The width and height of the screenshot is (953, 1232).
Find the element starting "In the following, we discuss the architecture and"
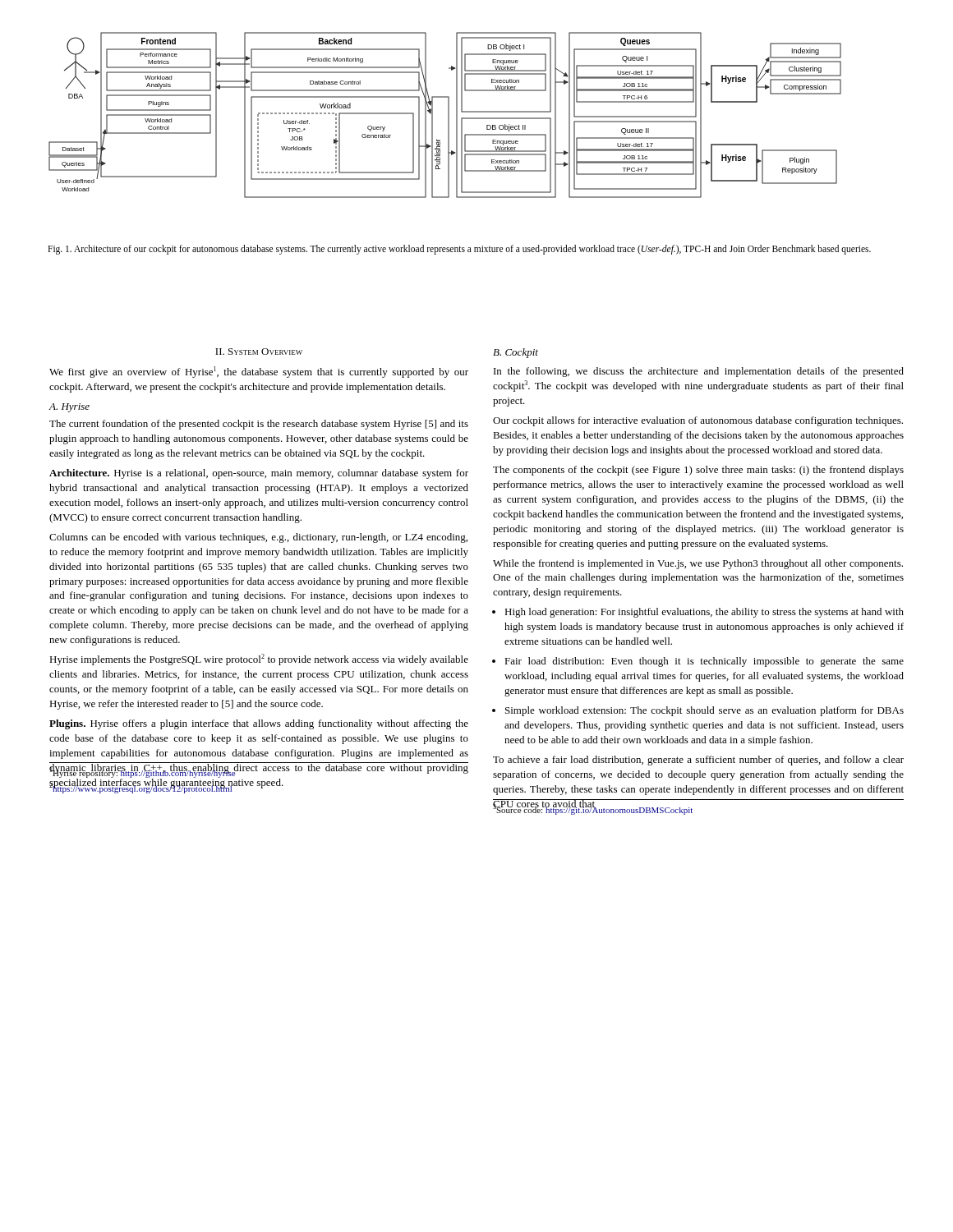click(698, 386)
